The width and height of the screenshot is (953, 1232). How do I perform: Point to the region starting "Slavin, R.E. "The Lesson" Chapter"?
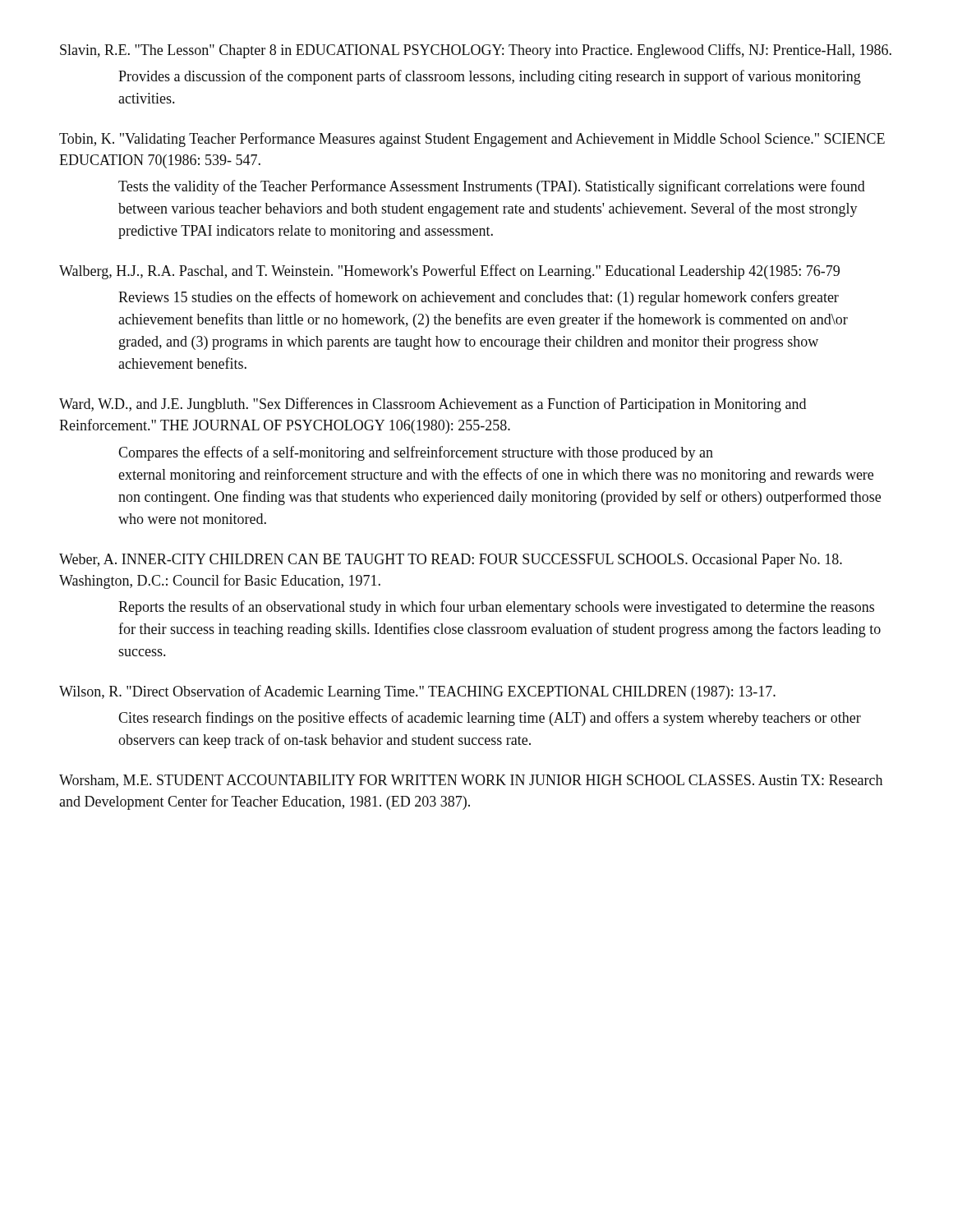point(476,50)
